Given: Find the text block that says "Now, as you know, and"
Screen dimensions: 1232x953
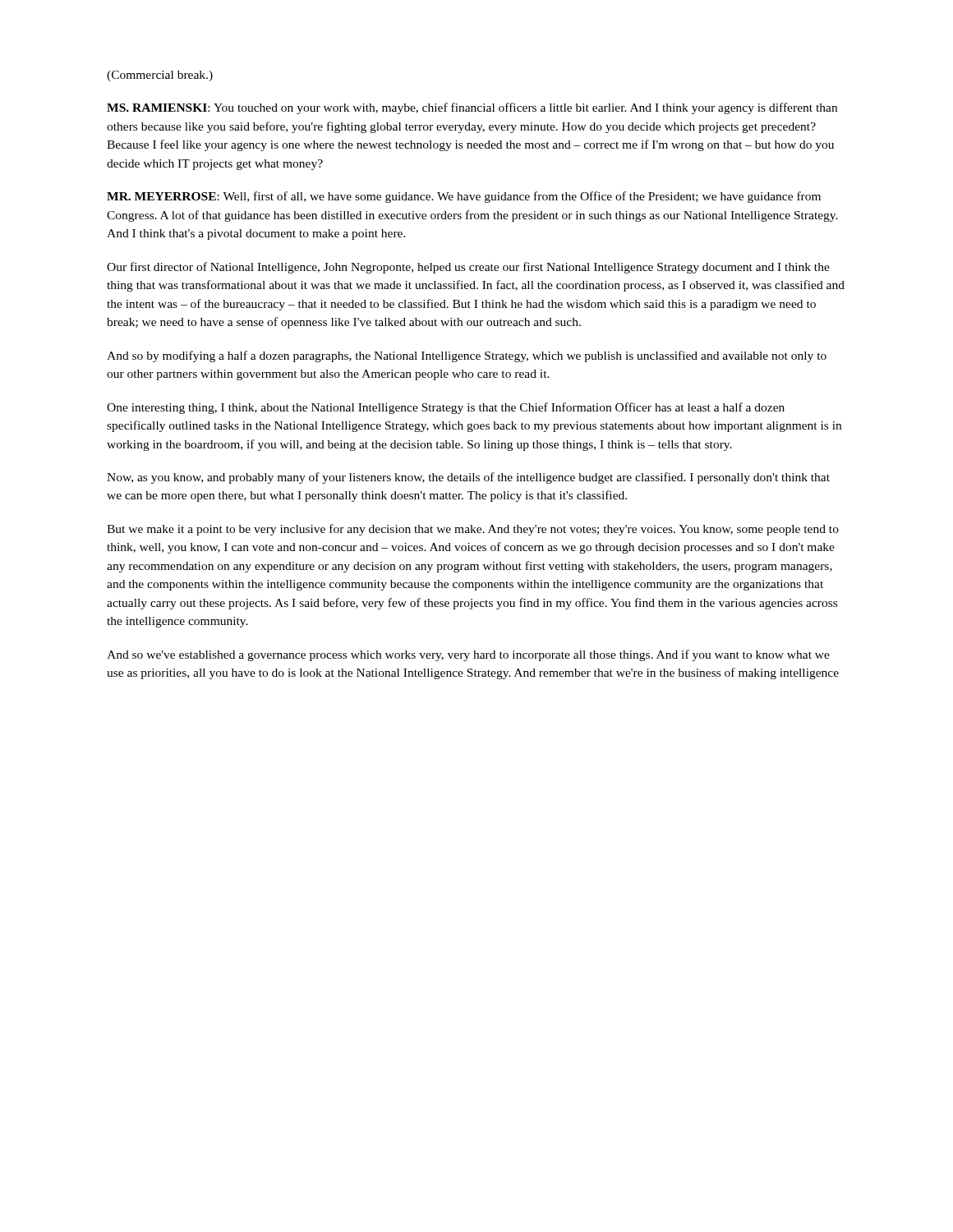Looking at the screenshot, I should point(468,486).
